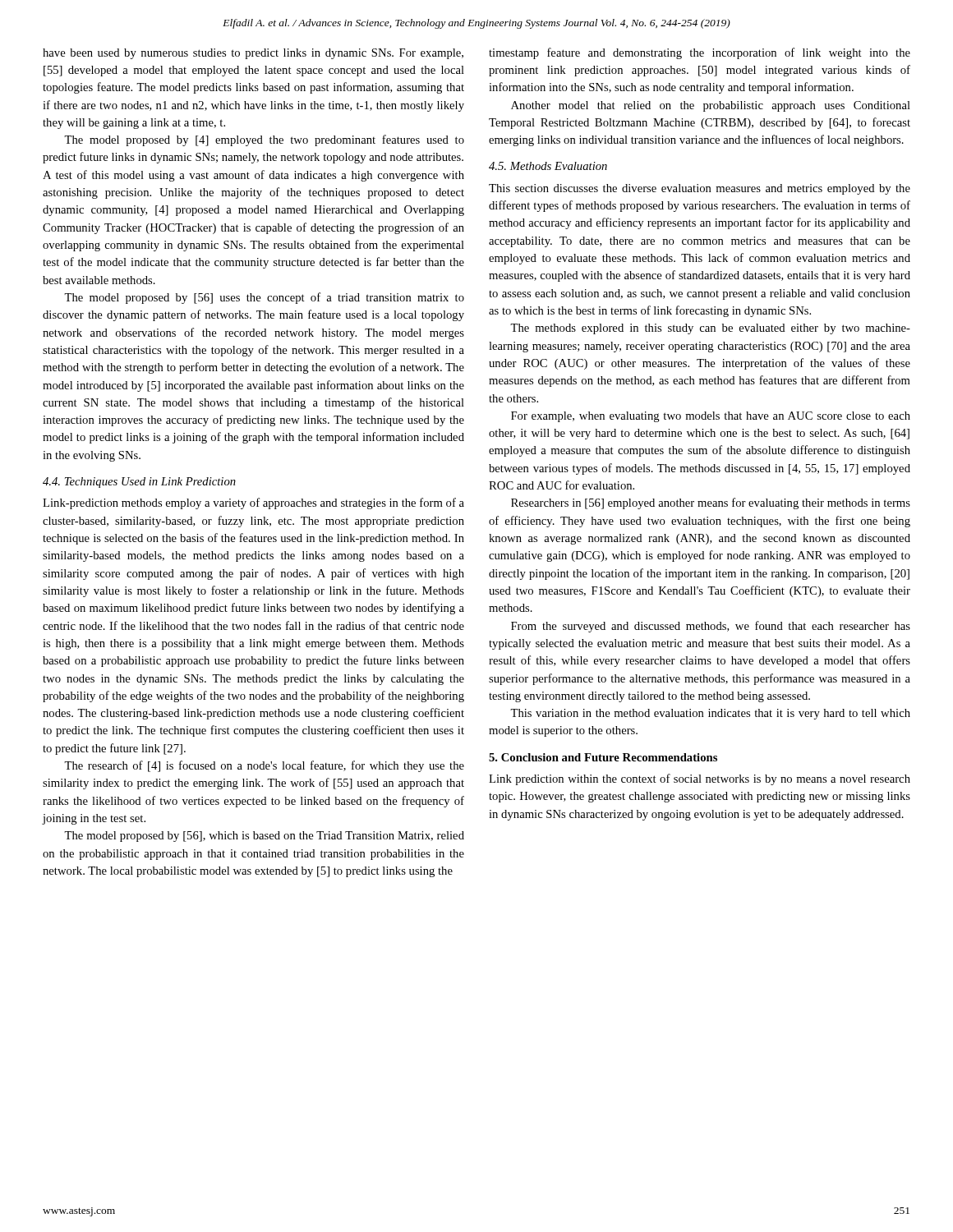Point to the passage starting "4.5. Methods Evaluation"
The width and height of the screenshot is (953, 1232).
pos(548,166)
